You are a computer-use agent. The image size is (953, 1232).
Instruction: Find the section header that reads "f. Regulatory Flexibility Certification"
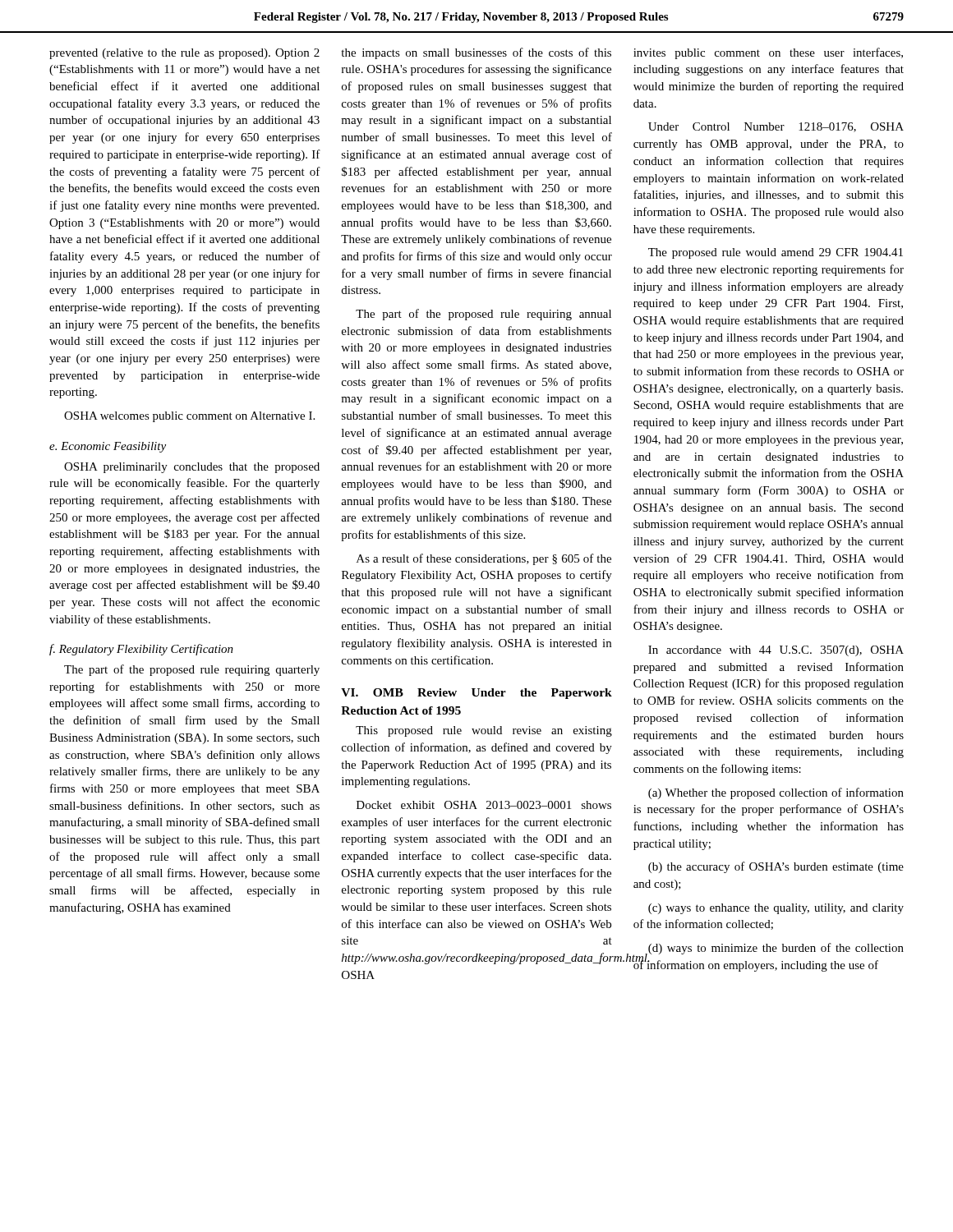[x=141, y=649]
